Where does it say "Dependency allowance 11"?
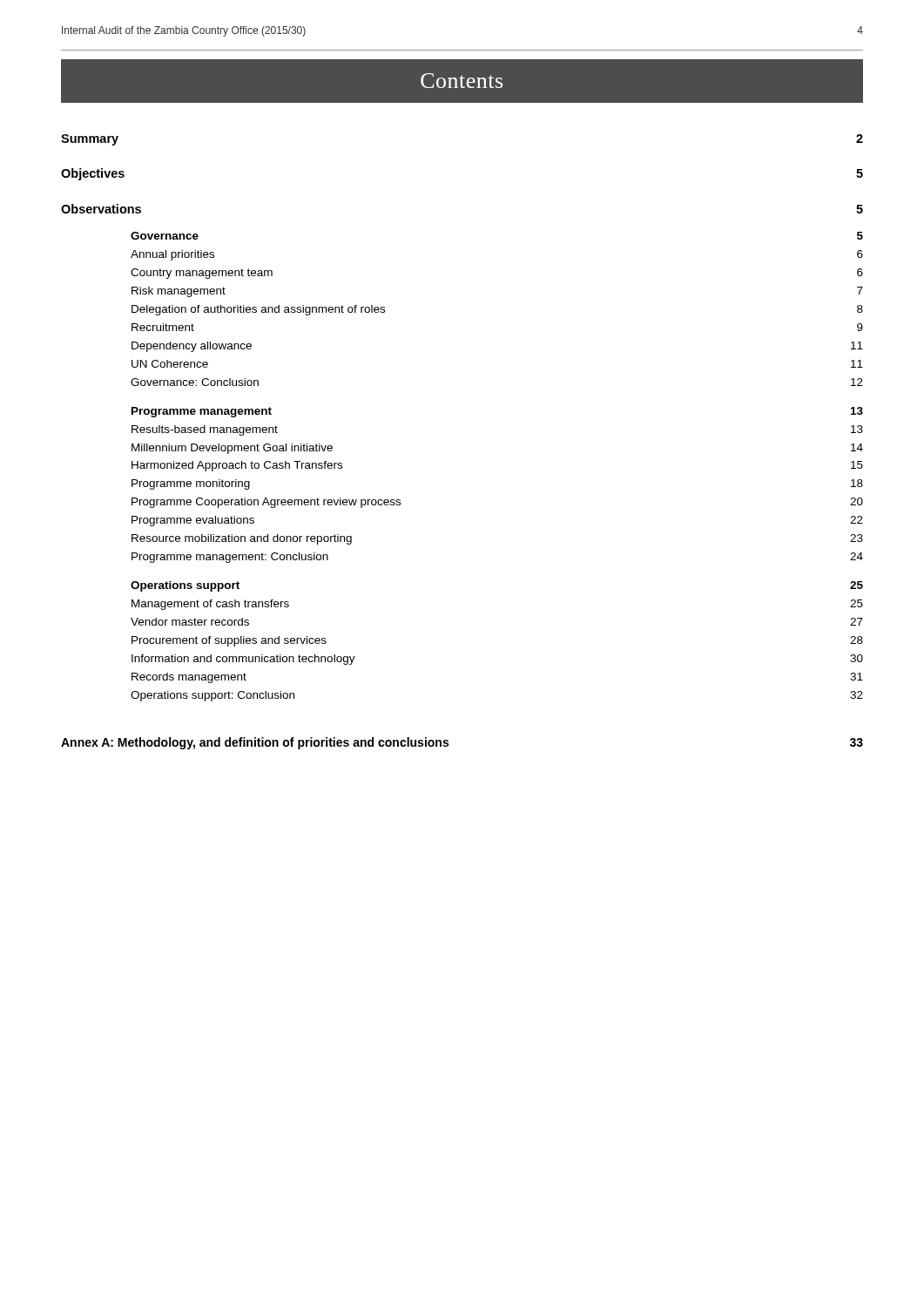Viewport: 924px width, 1307px height. point(192,346)
